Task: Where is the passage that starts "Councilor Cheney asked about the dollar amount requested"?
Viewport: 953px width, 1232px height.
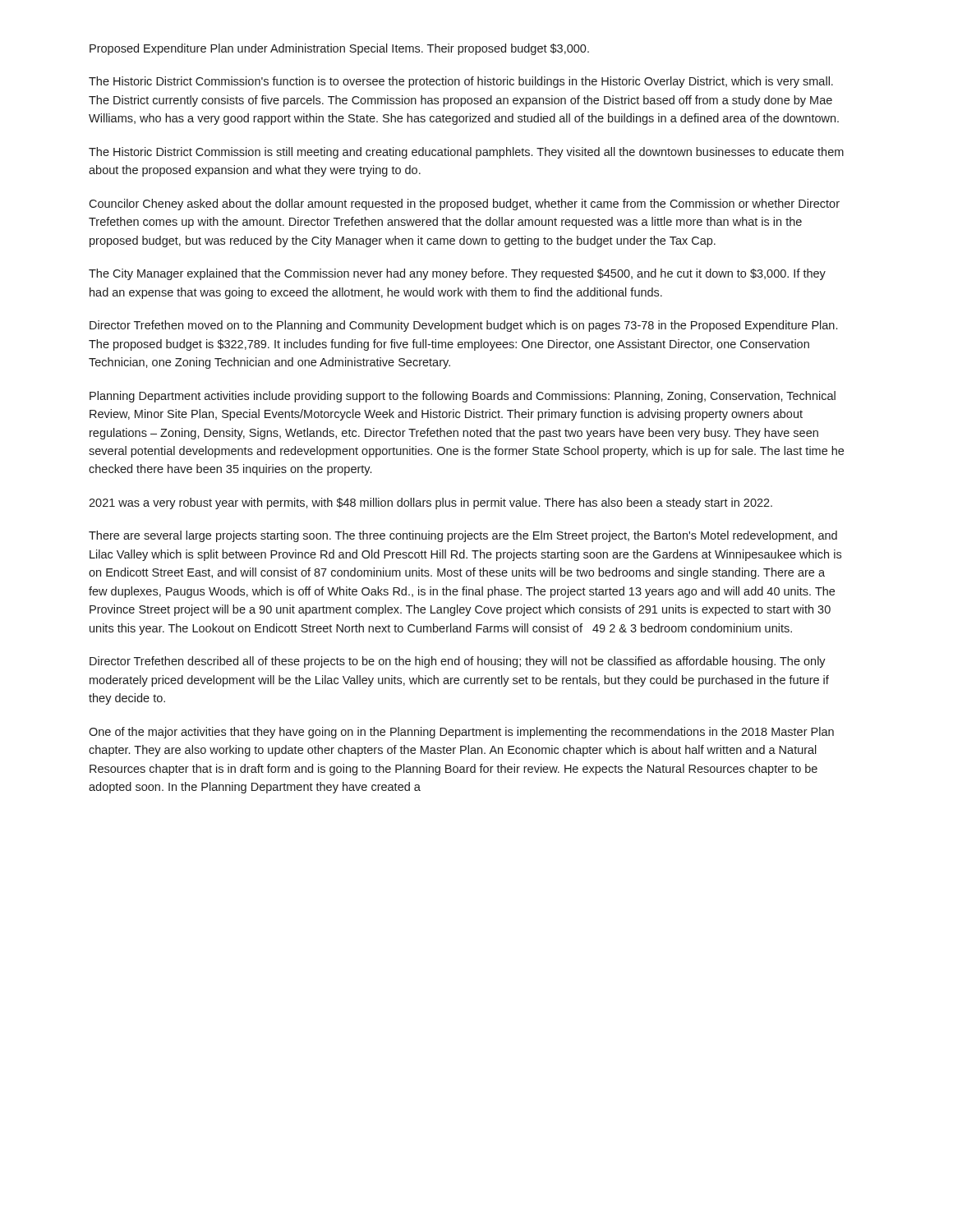Action: (x=464, y=222)
